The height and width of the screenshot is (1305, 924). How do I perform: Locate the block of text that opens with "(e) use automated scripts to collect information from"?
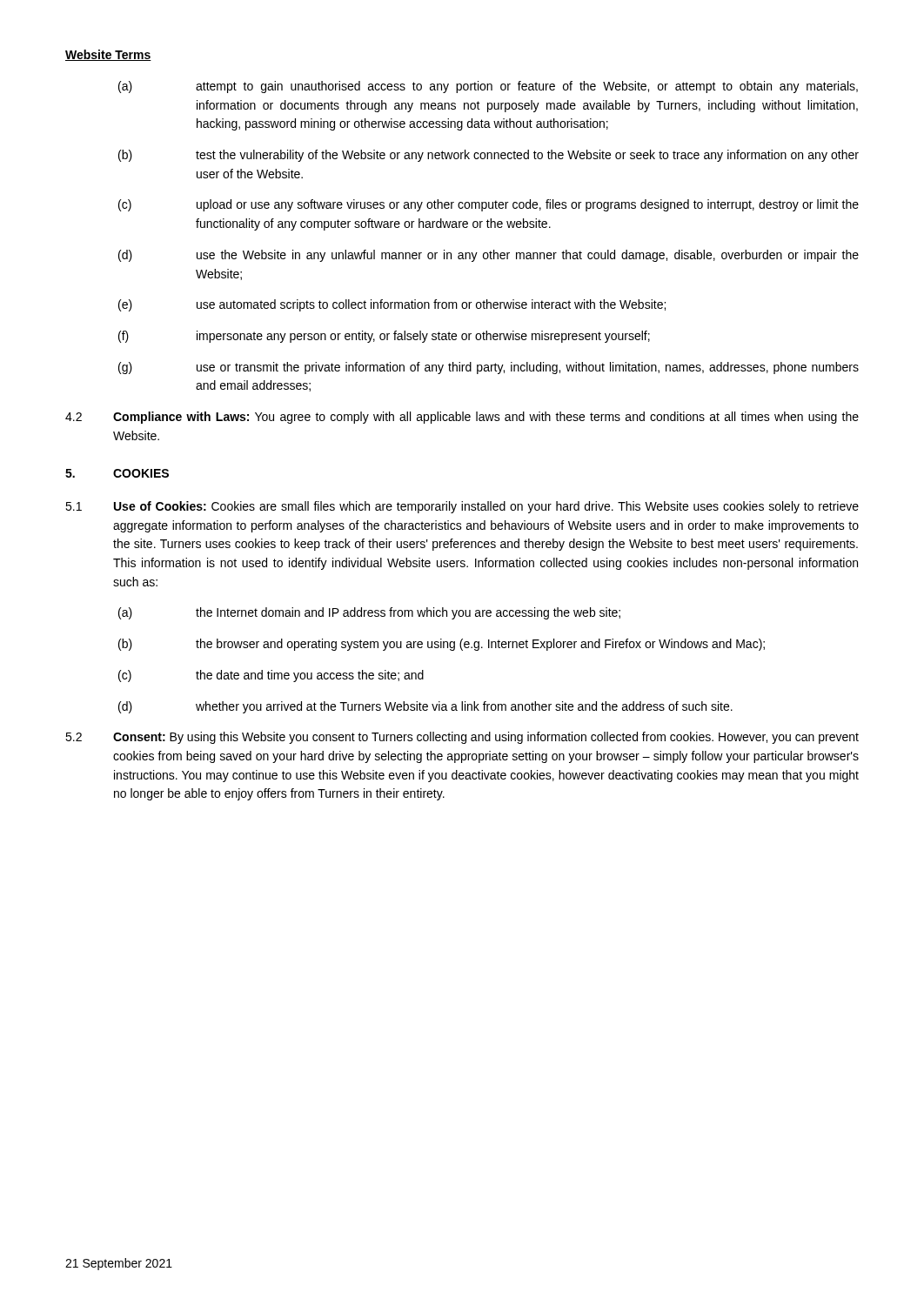(462, 305)
